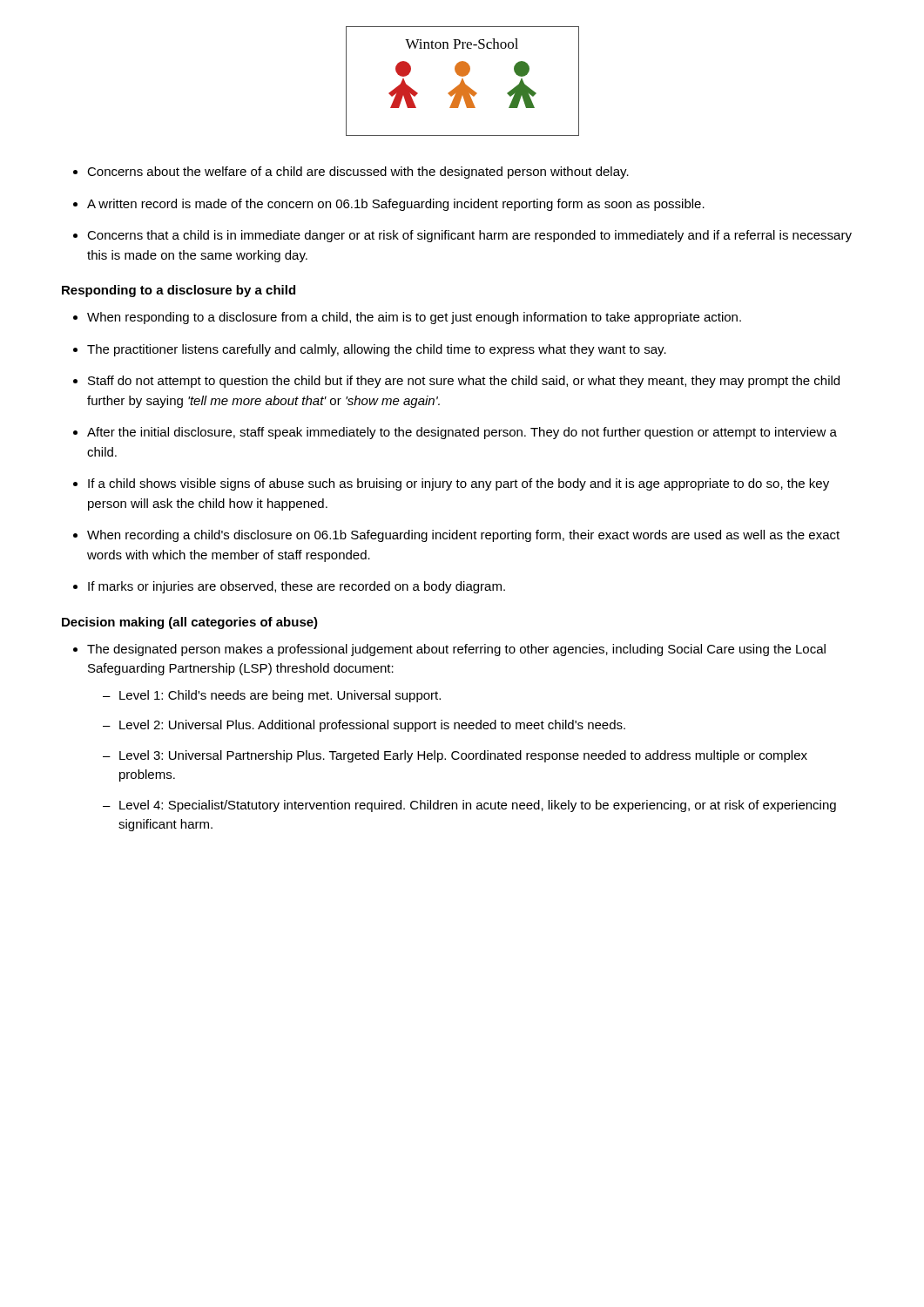Image resolution: width=924 pixels, height=1307 pixels.
Task: Point to the block beginning "After the initial disclosure, staff"
Action: (x=462, y=442)
